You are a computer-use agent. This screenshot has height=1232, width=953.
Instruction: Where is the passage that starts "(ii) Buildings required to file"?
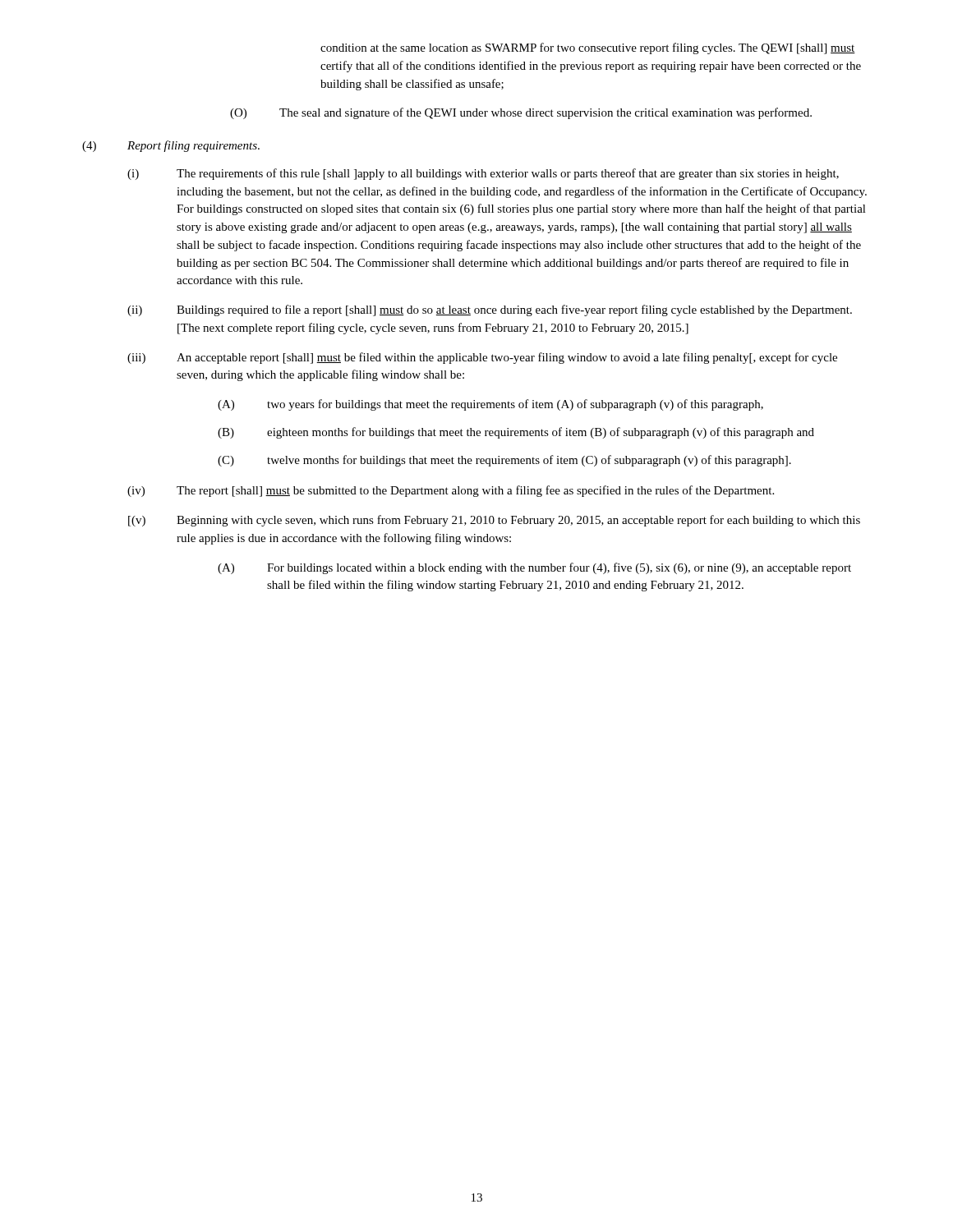(499, 319)
